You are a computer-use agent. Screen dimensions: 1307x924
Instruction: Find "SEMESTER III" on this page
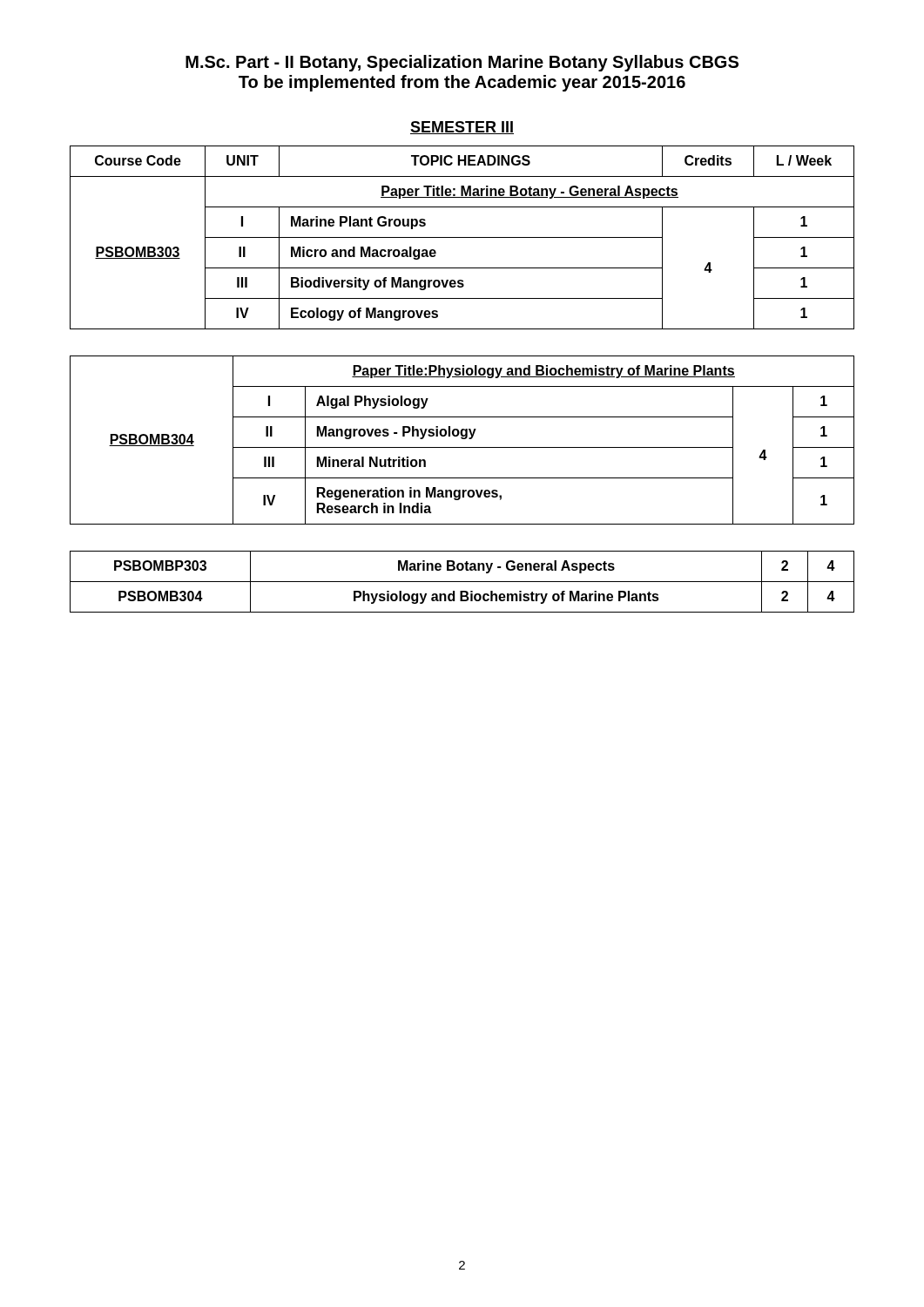click(x=462, y=127)
